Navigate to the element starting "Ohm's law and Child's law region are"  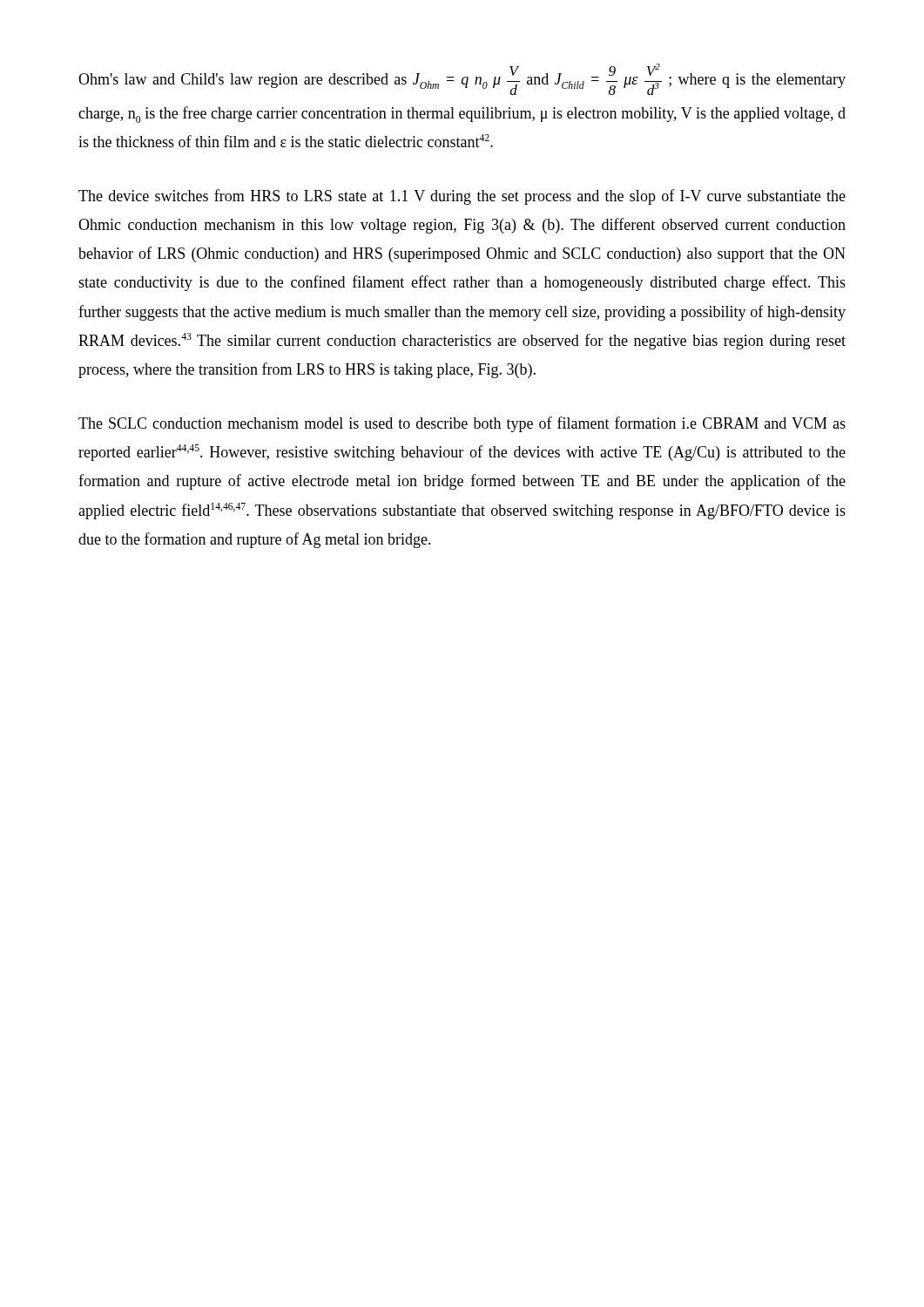tap(462, 107)
